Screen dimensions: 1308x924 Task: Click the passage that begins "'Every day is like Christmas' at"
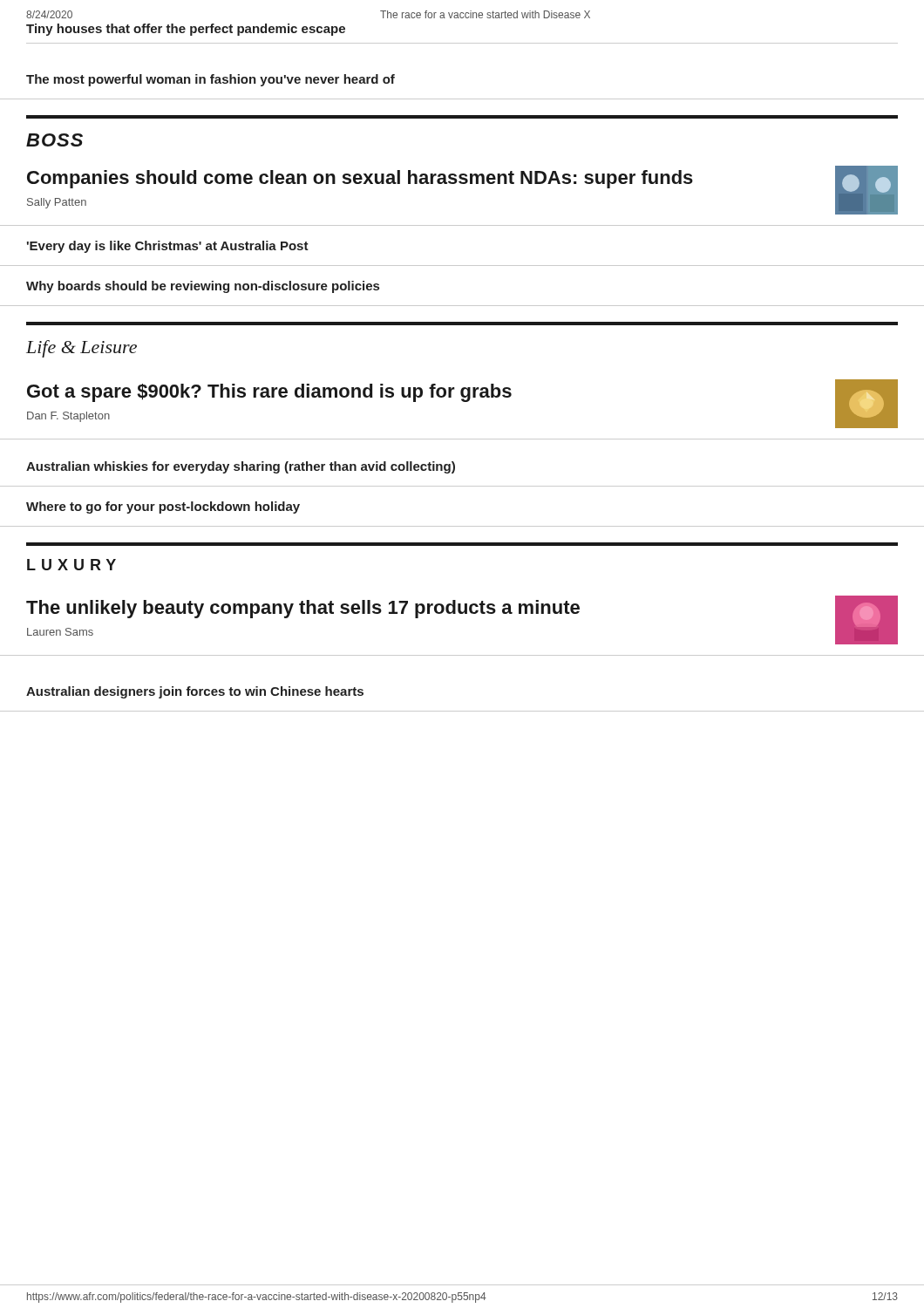point(167,245)
